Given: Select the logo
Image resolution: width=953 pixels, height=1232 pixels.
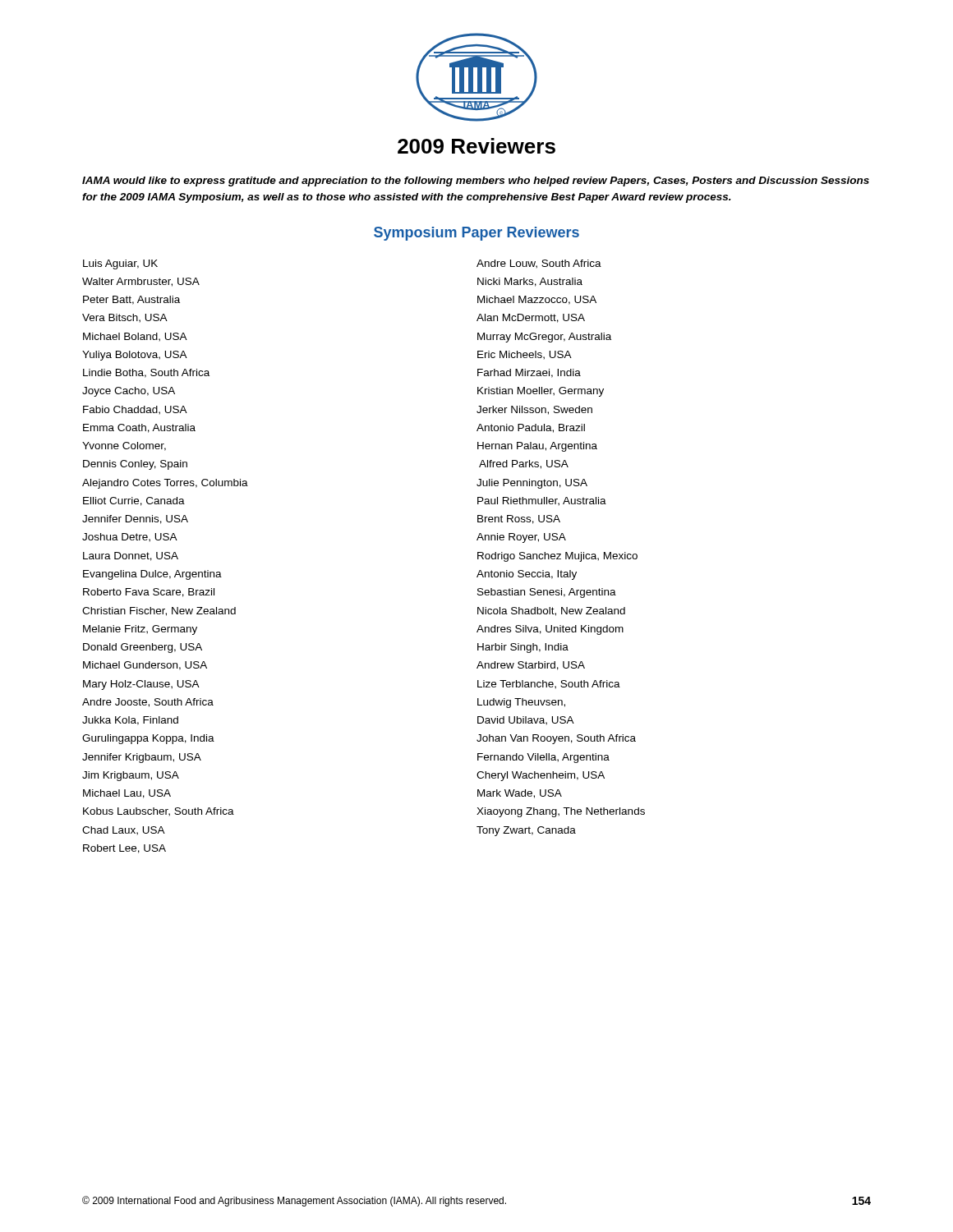Looking at the screenshot, I should tap(476, 75).
